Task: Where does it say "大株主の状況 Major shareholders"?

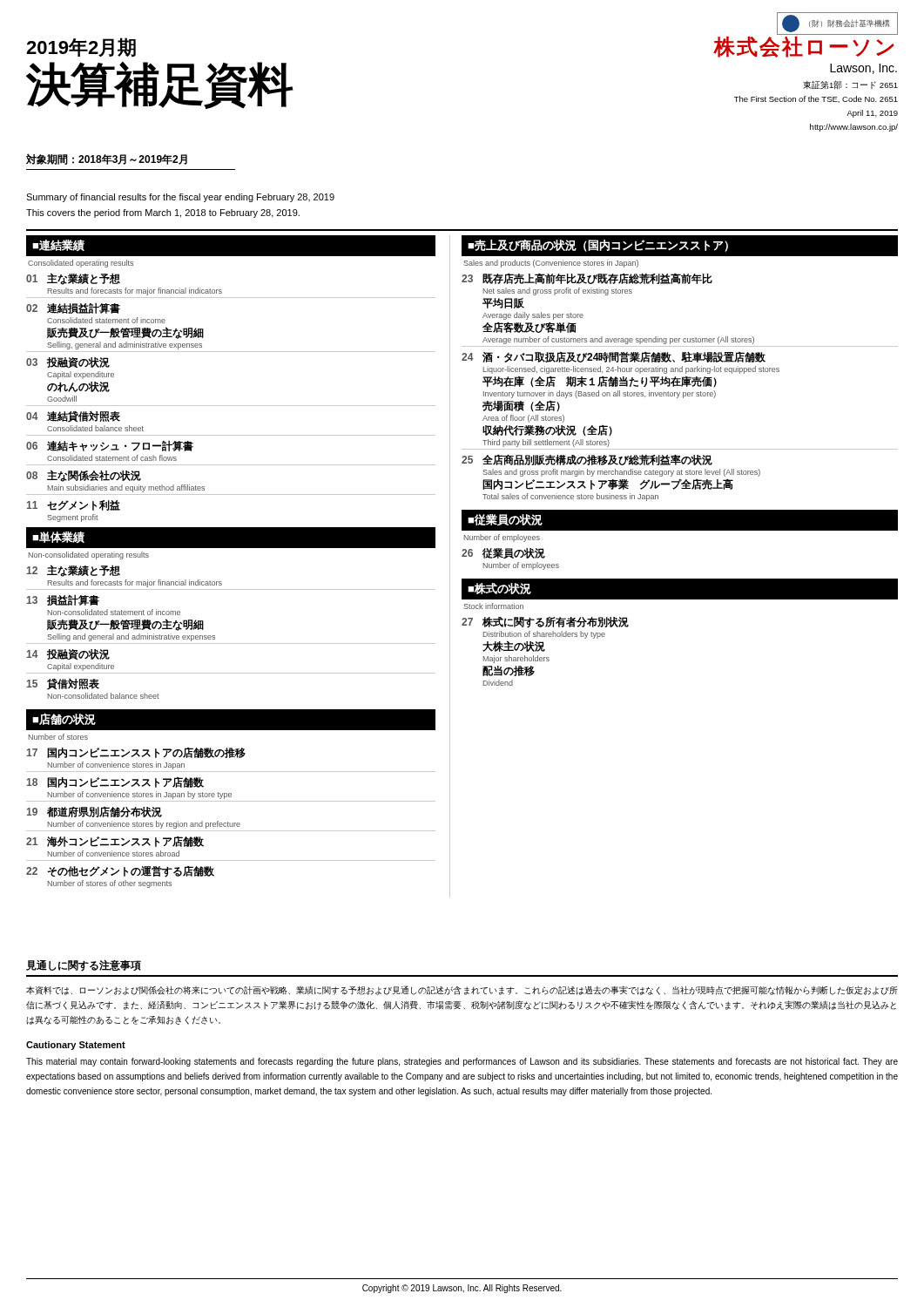Action: pos(514,646)
